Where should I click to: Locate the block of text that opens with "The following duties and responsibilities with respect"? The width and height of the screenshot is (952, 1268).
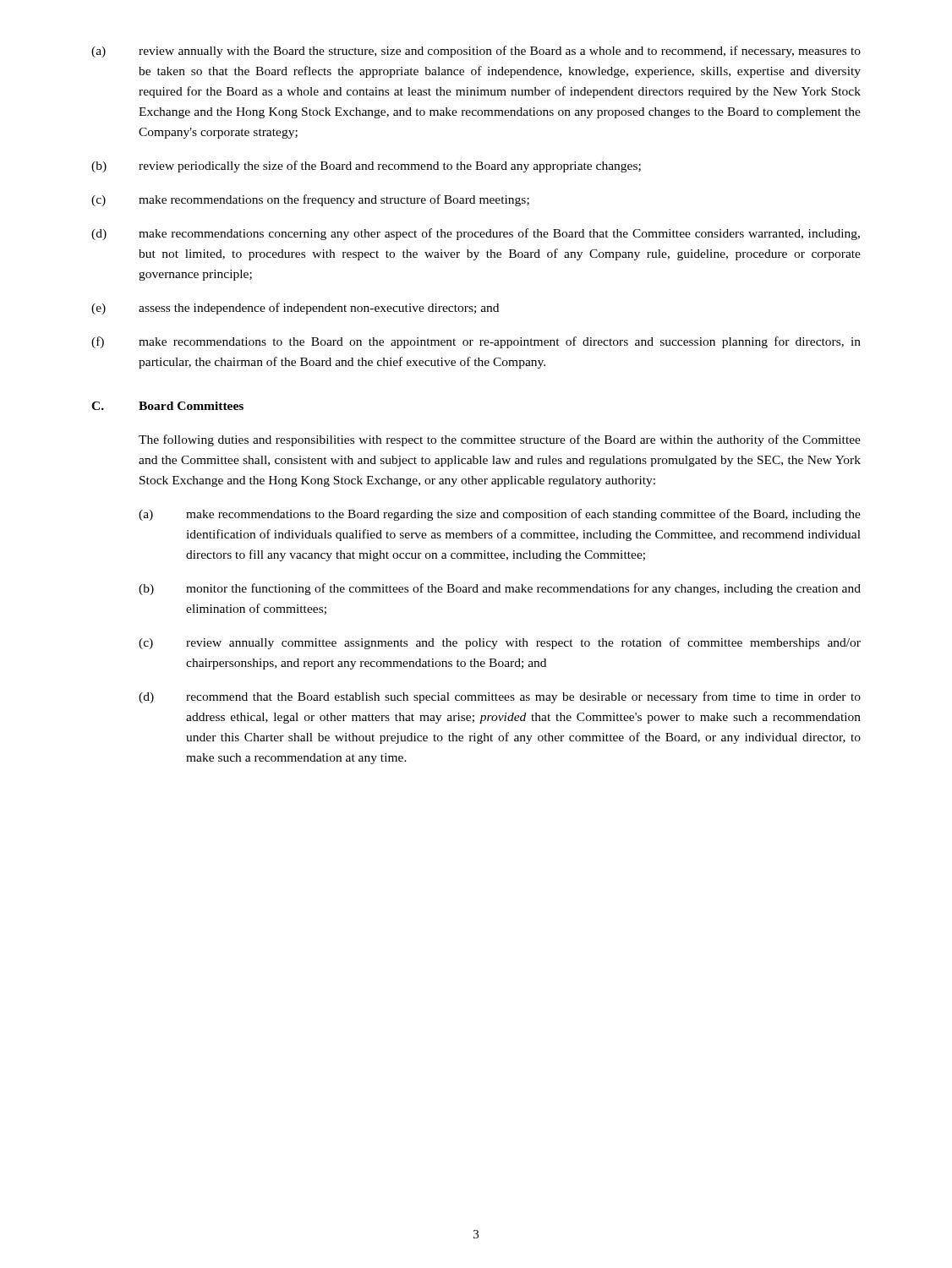(x=500, y=460)
